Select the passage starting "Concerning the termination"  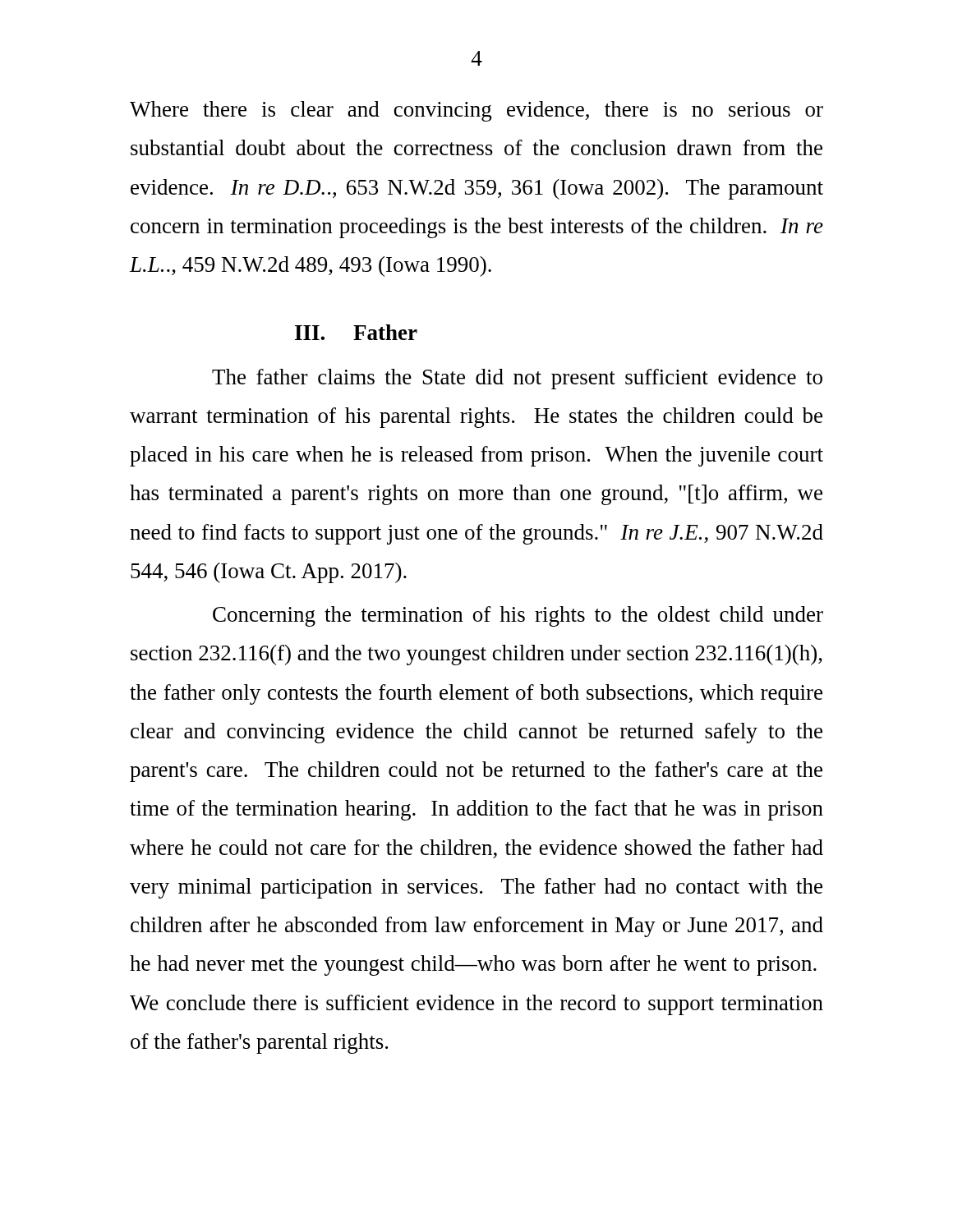click(x=518, y=616)
